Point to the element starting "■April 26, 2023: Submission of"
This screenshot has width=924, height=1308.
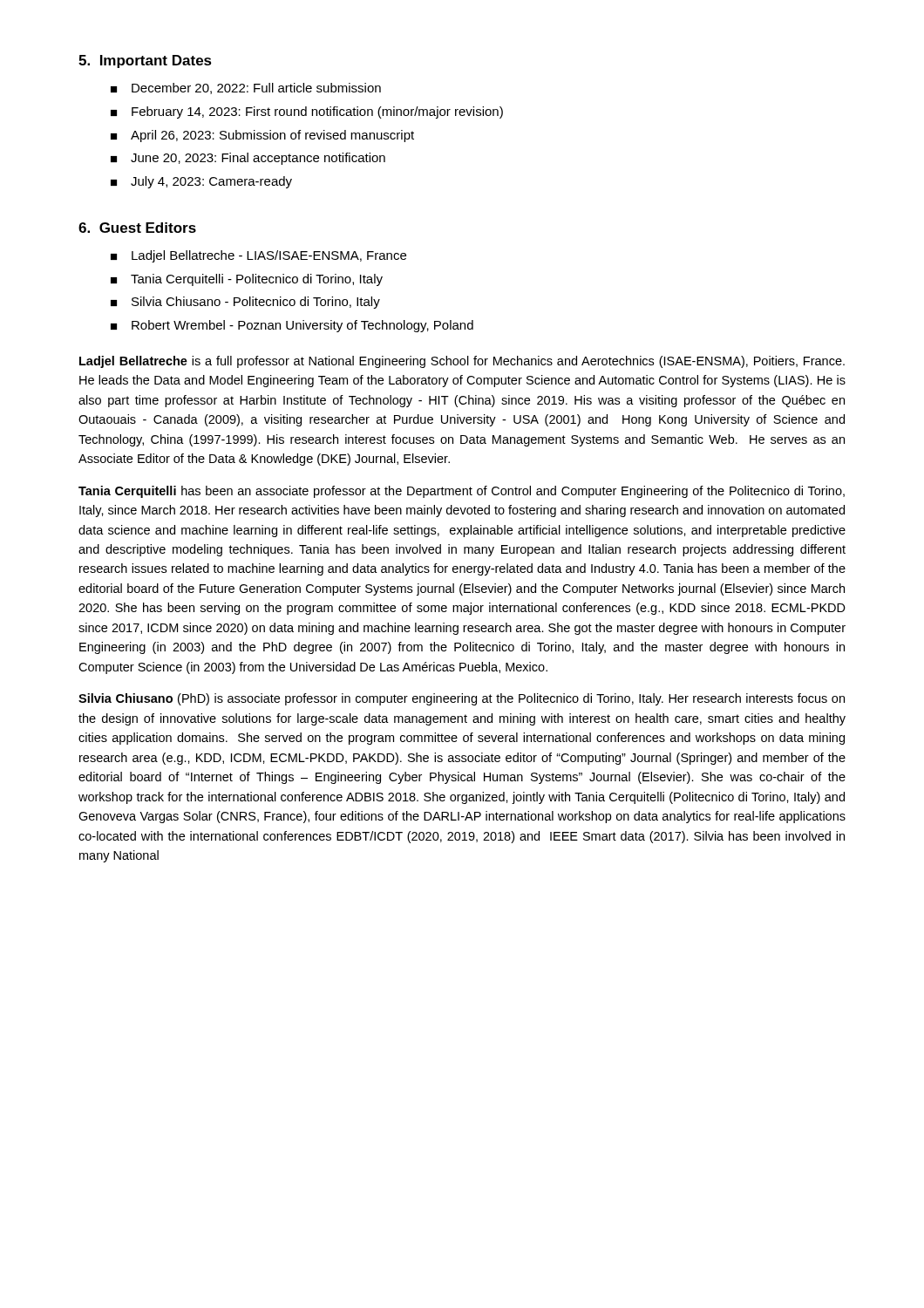point(262,135)
